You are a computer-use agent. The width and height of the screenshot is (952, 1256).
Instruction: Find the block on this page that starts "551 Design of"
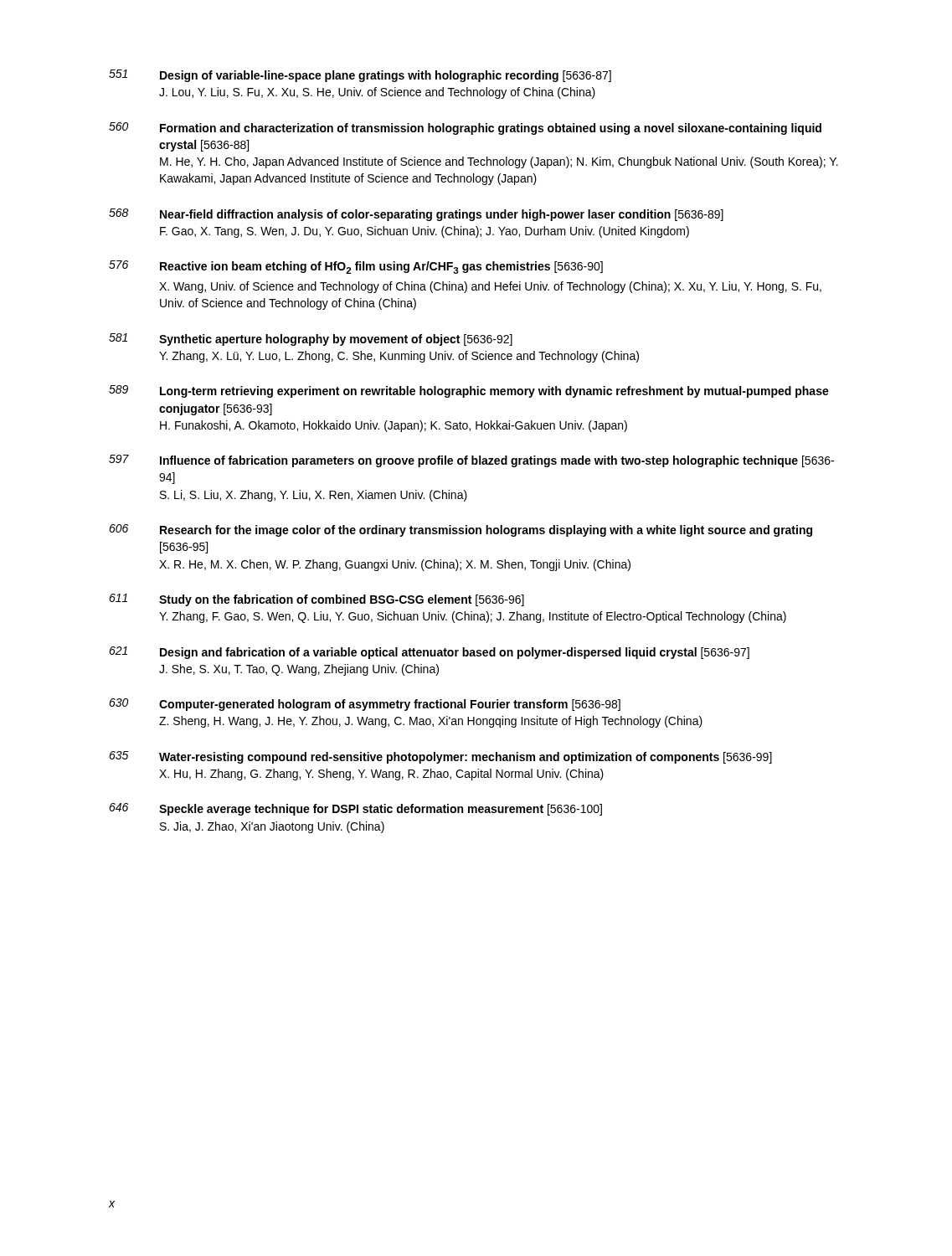[x=476, y=84]
